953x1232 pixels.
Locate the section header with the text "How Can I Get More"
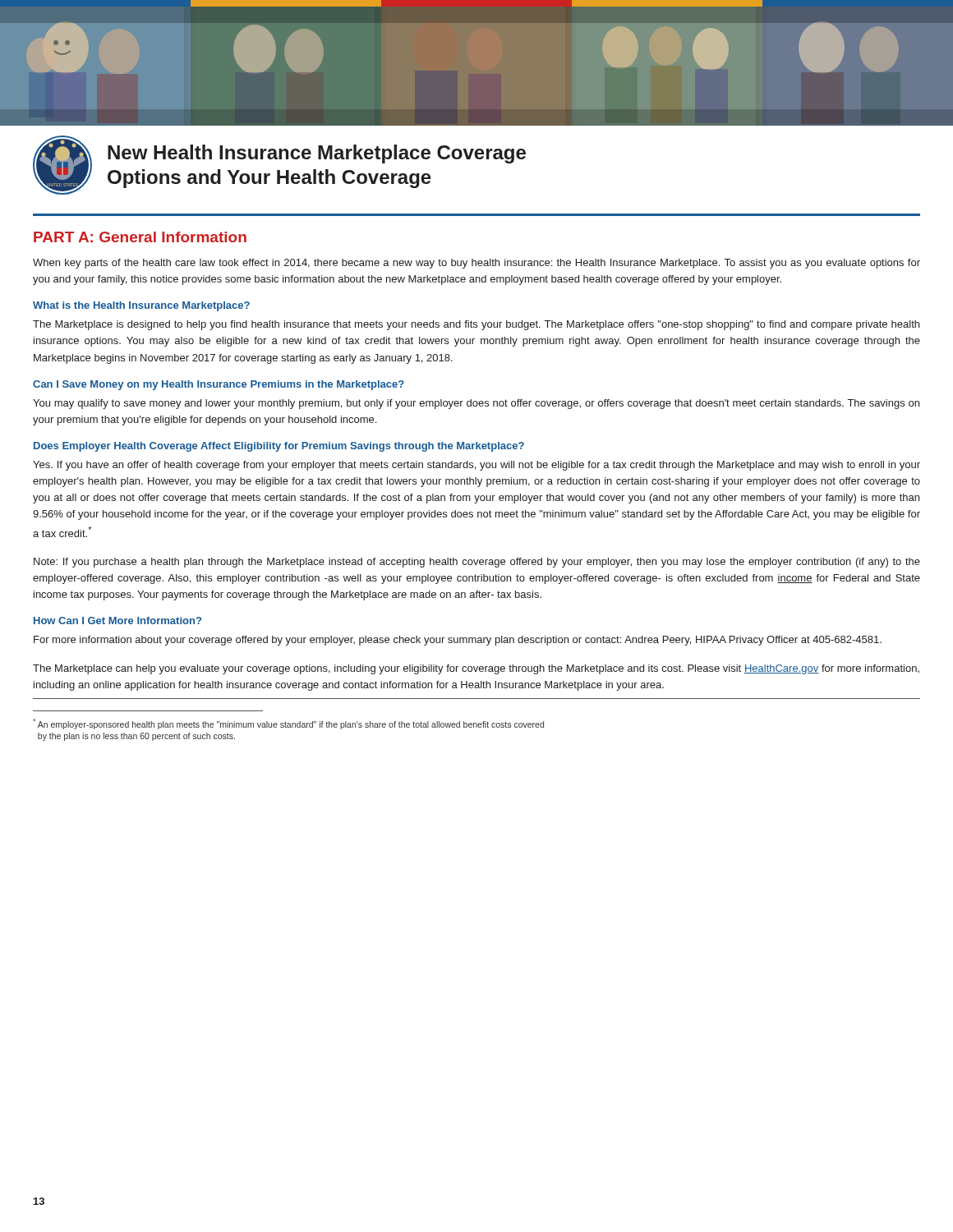click(117, 621)
